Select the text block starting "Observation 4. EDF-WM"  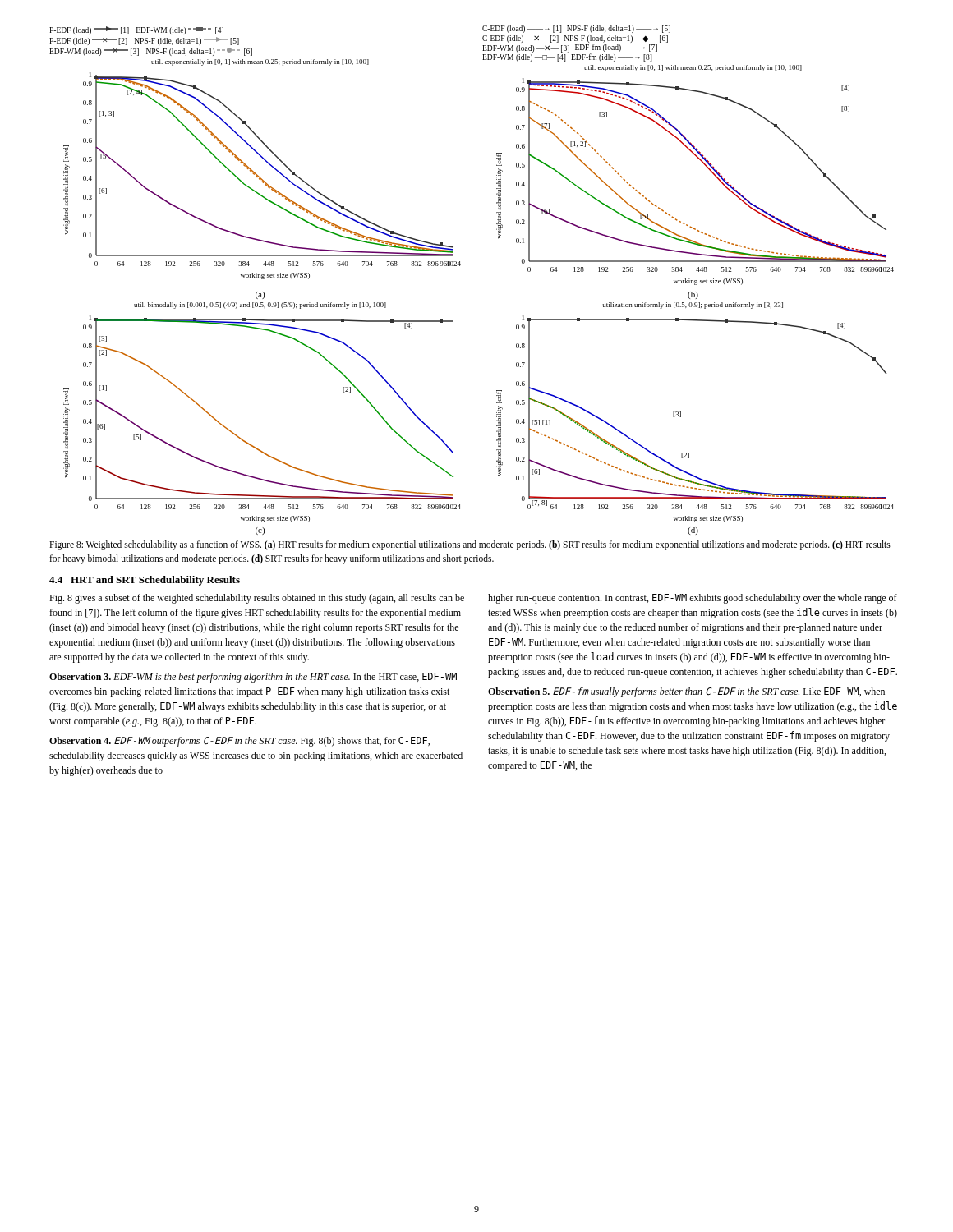[256, 756]
